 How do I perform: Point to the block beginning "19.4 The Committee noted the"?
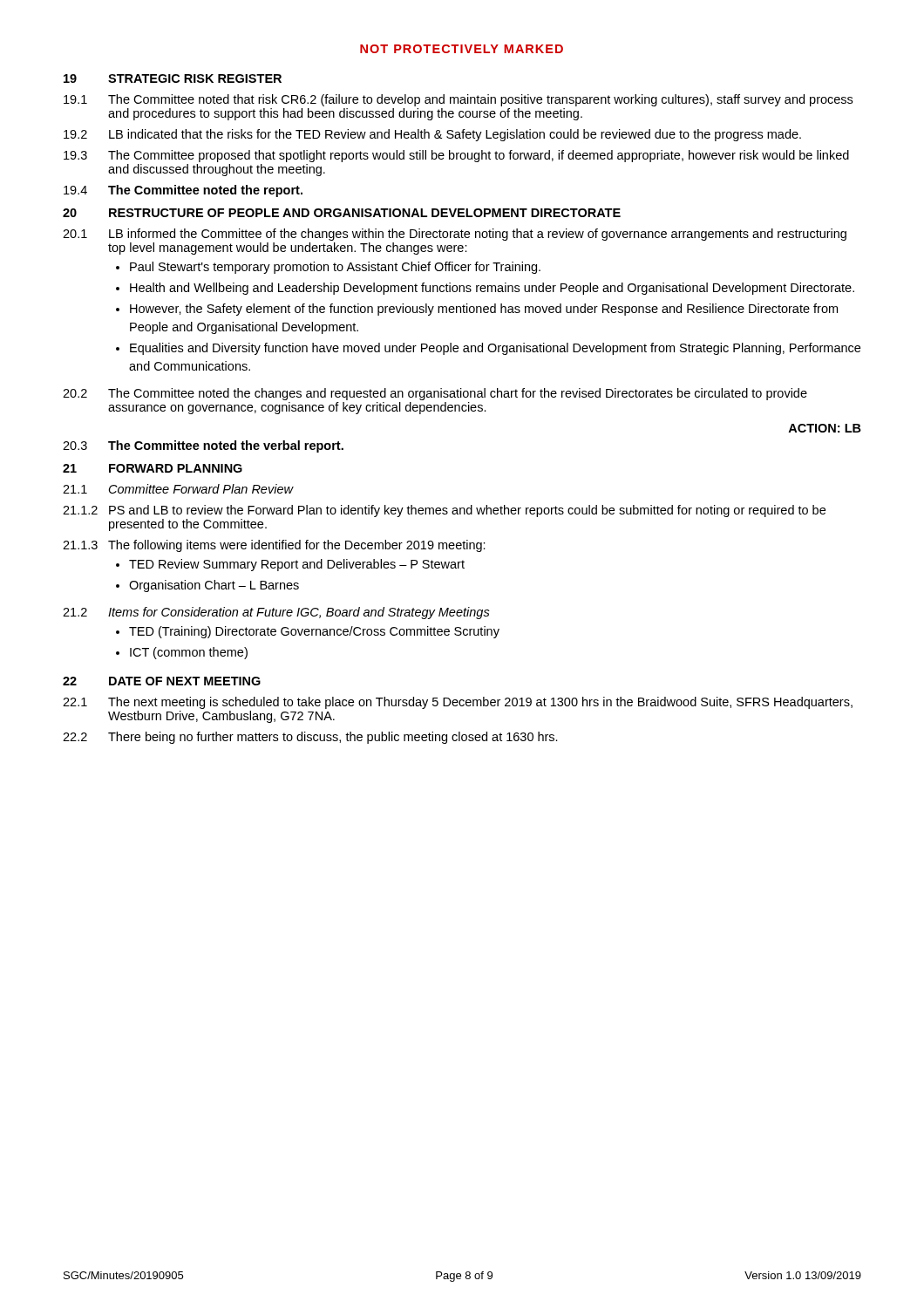point(183,191)
